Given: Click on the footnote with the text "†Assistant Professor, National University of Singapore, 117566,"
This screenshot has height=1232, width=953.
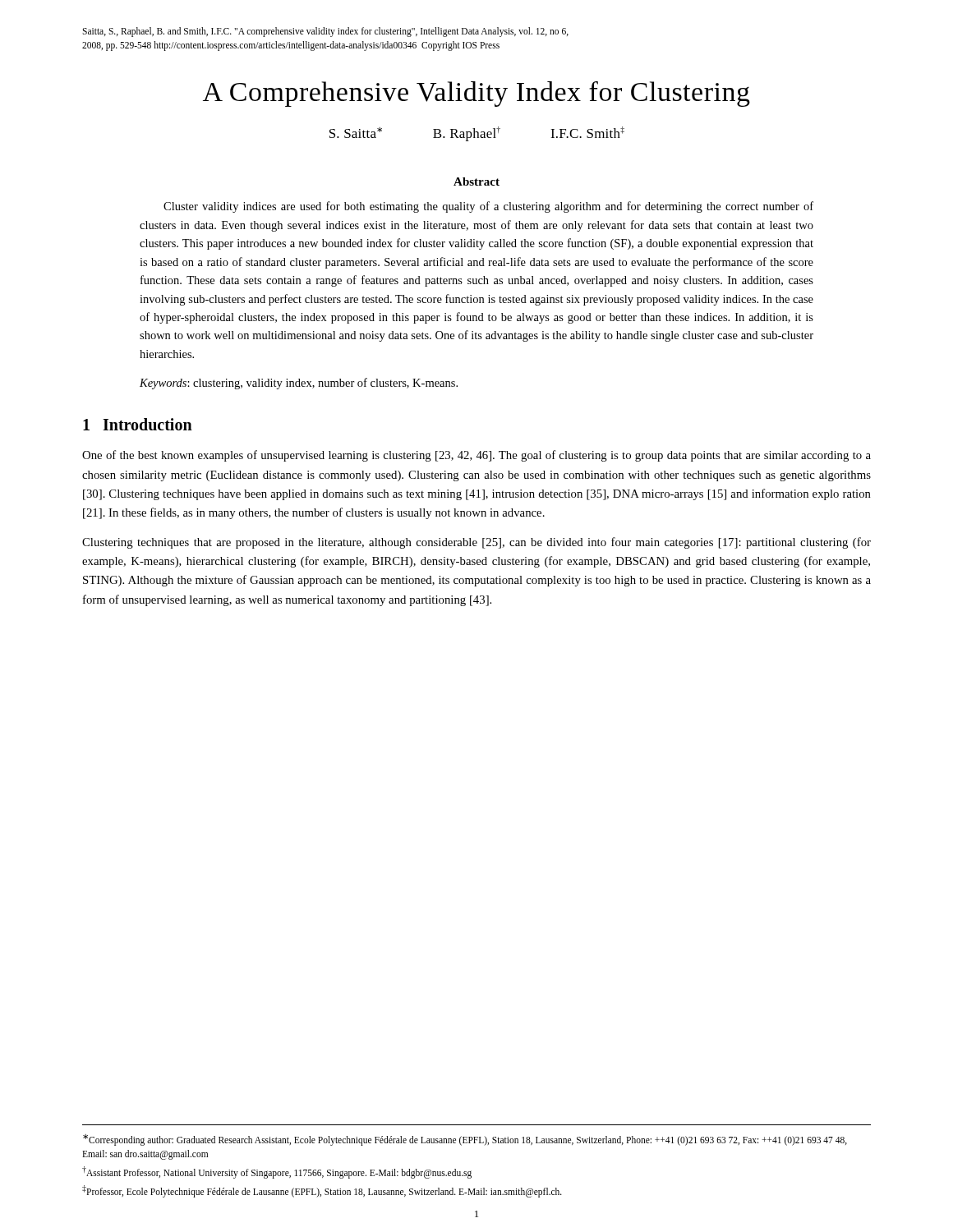Looking at the screenshot, I should (277, 1171).
